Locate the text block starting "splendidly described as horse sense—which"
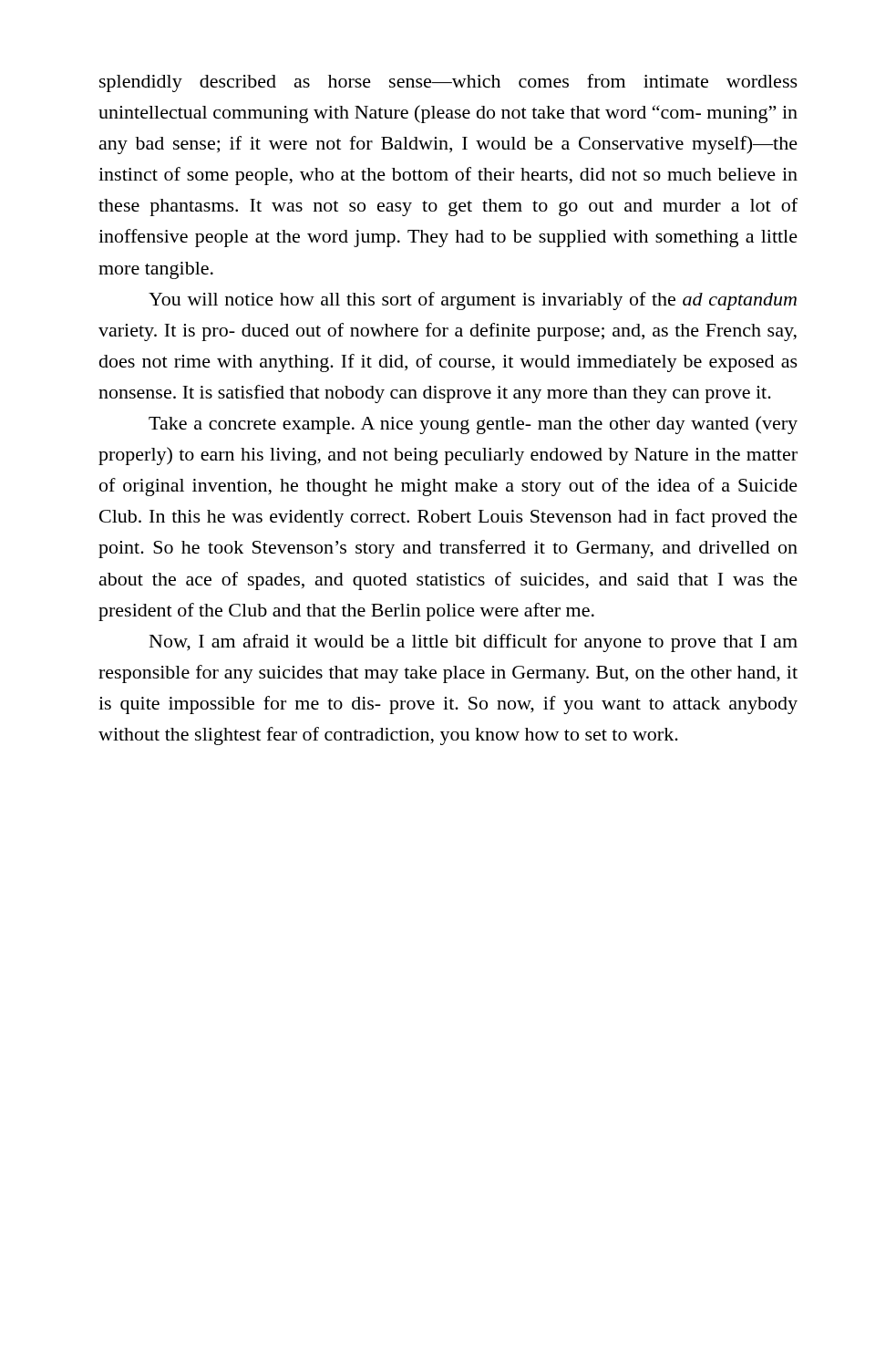 click(x=448, y=408)
